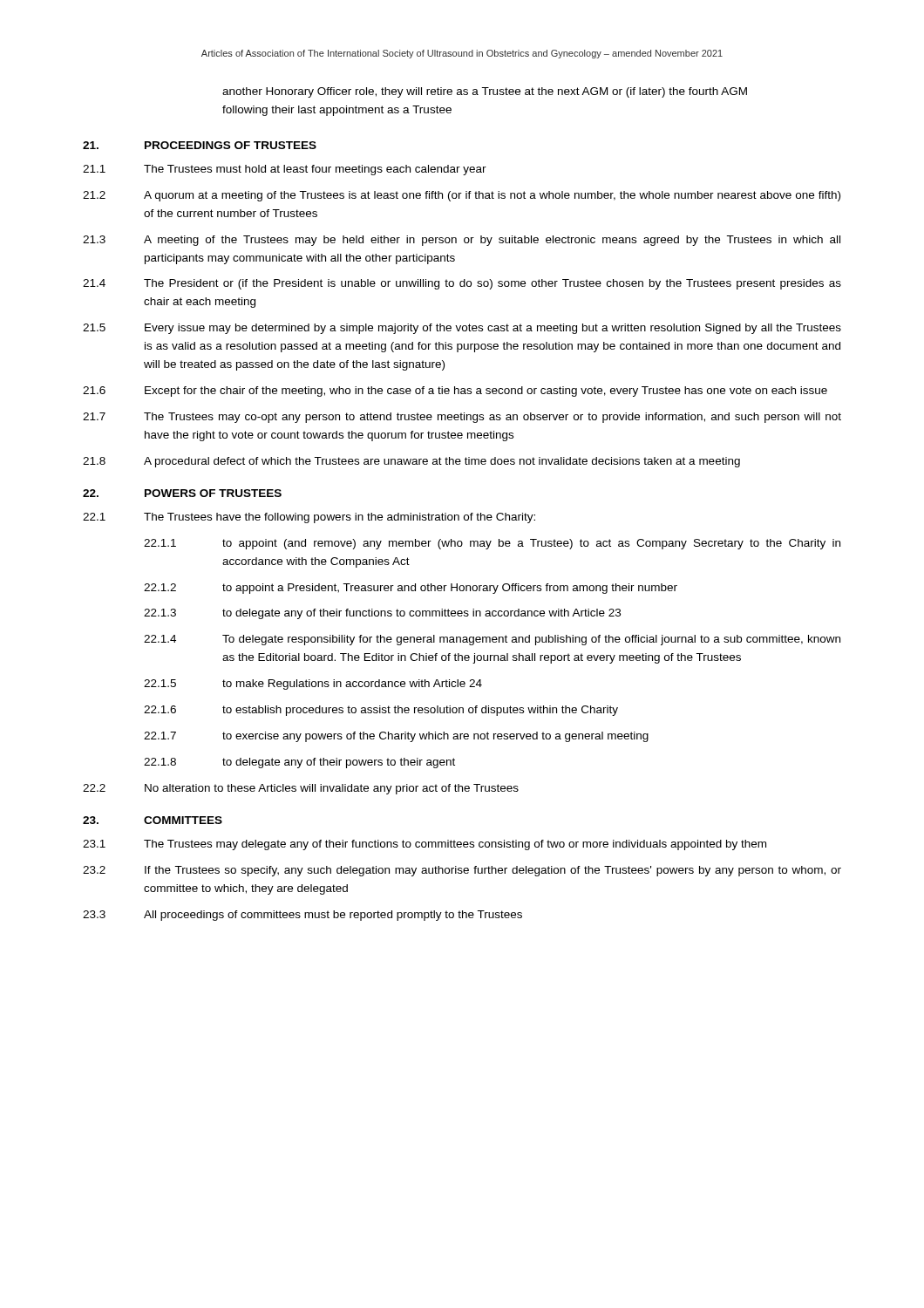Locate the list item that says "22.1.7 to exercise any powers of the Charity"
924x1308 pixels.
click(x=493, y=736)
